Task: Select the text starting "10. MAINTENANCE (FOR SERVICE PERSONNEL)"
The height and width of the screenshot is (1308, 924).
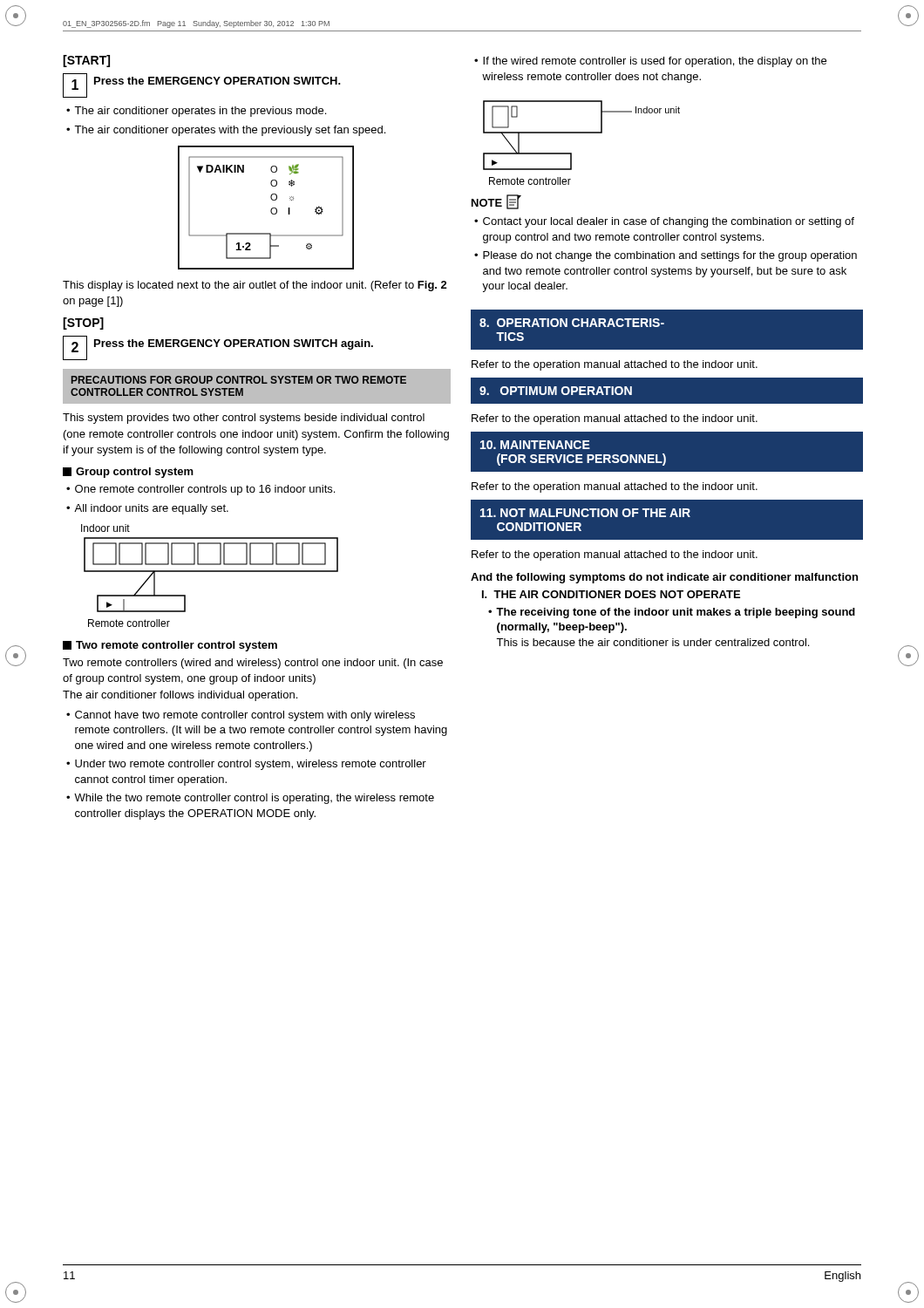Action: point(573,452)
